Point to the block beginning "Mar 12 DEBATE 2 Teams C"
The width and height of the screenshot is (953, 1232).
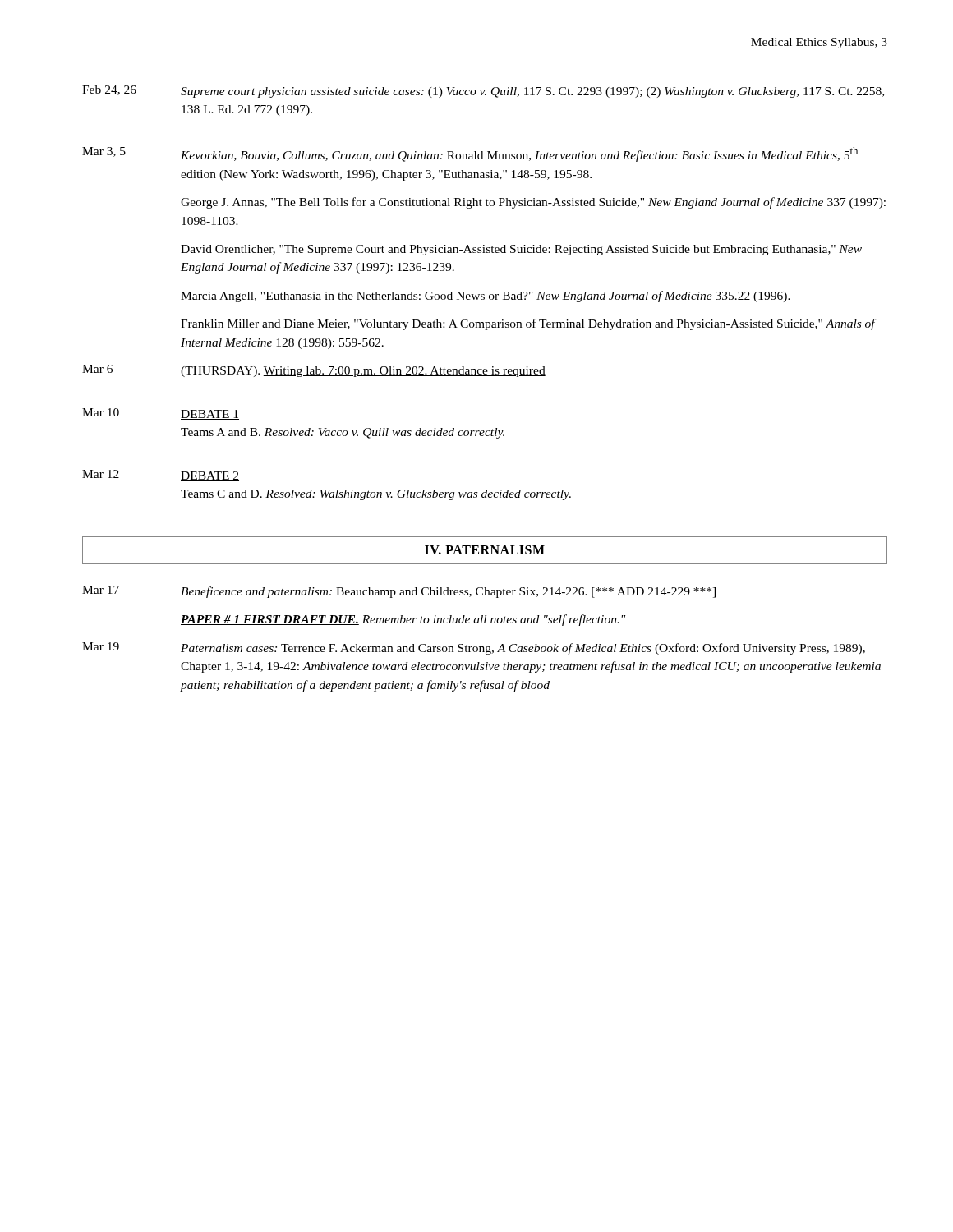click(x=485, y=490)
